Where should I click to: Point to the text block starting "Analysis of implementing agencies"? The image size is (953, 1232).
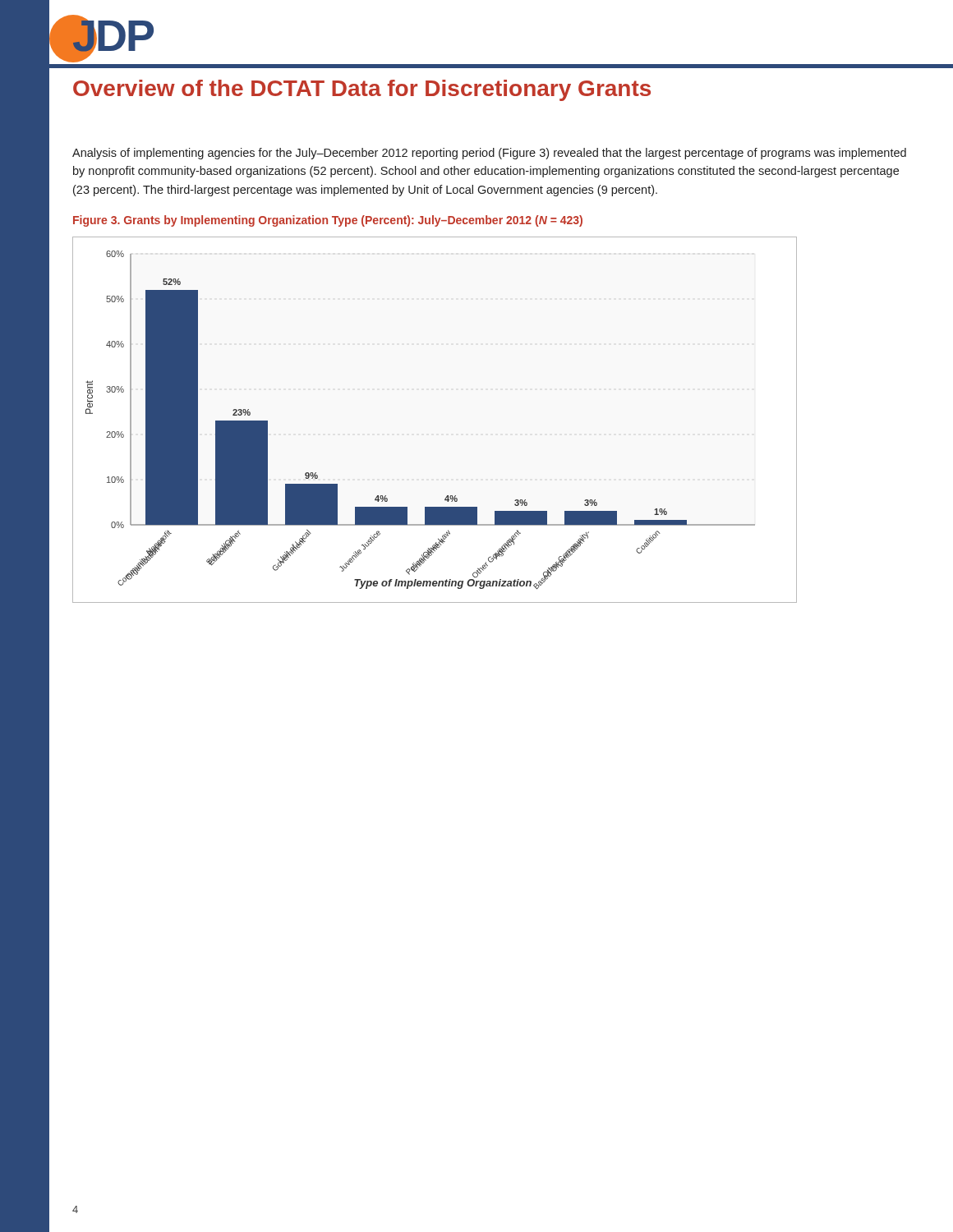tap(491, 171)
